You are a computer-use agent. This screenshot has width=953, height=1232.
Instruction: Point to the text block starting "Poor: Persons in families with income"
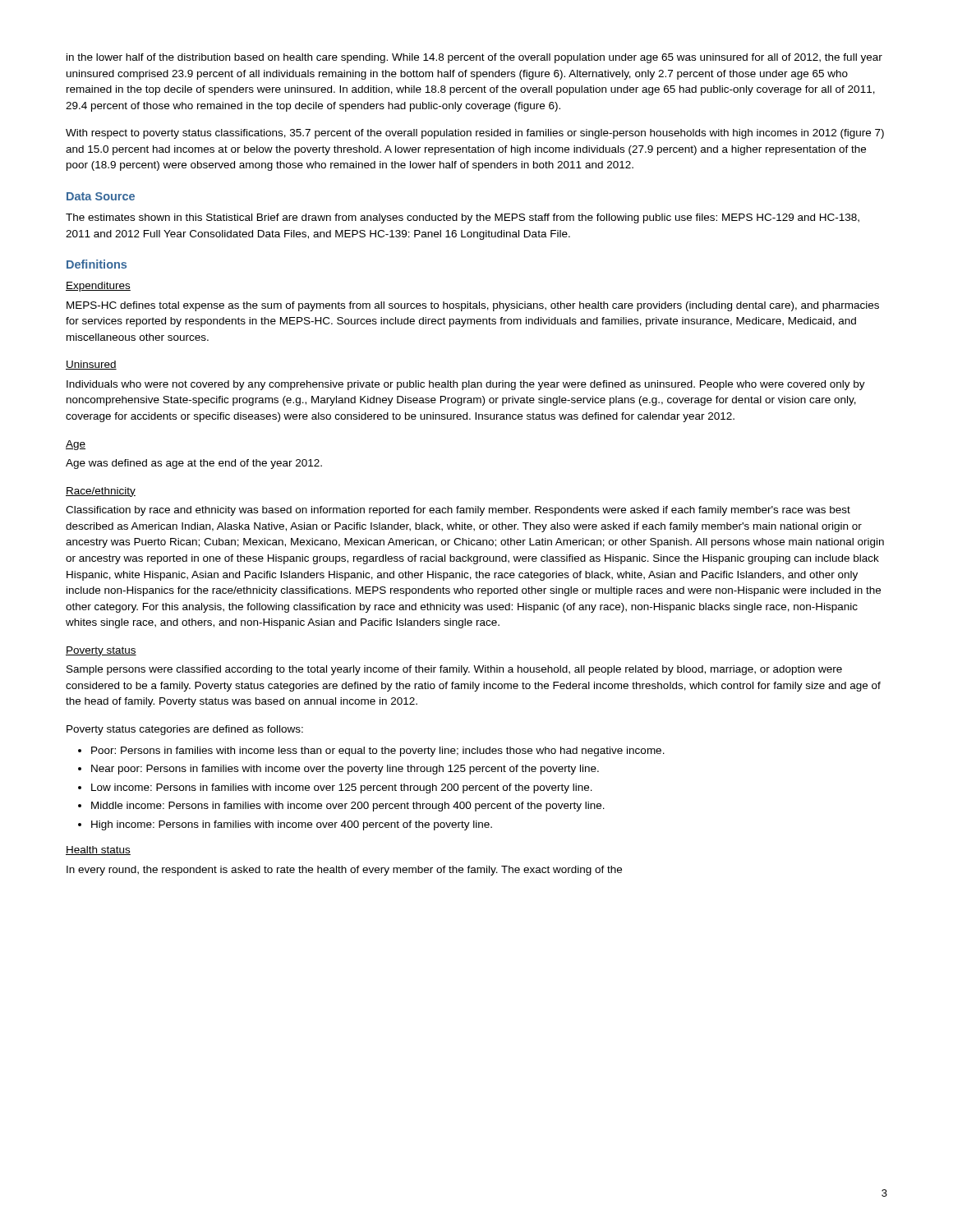(x=378, y=750)
